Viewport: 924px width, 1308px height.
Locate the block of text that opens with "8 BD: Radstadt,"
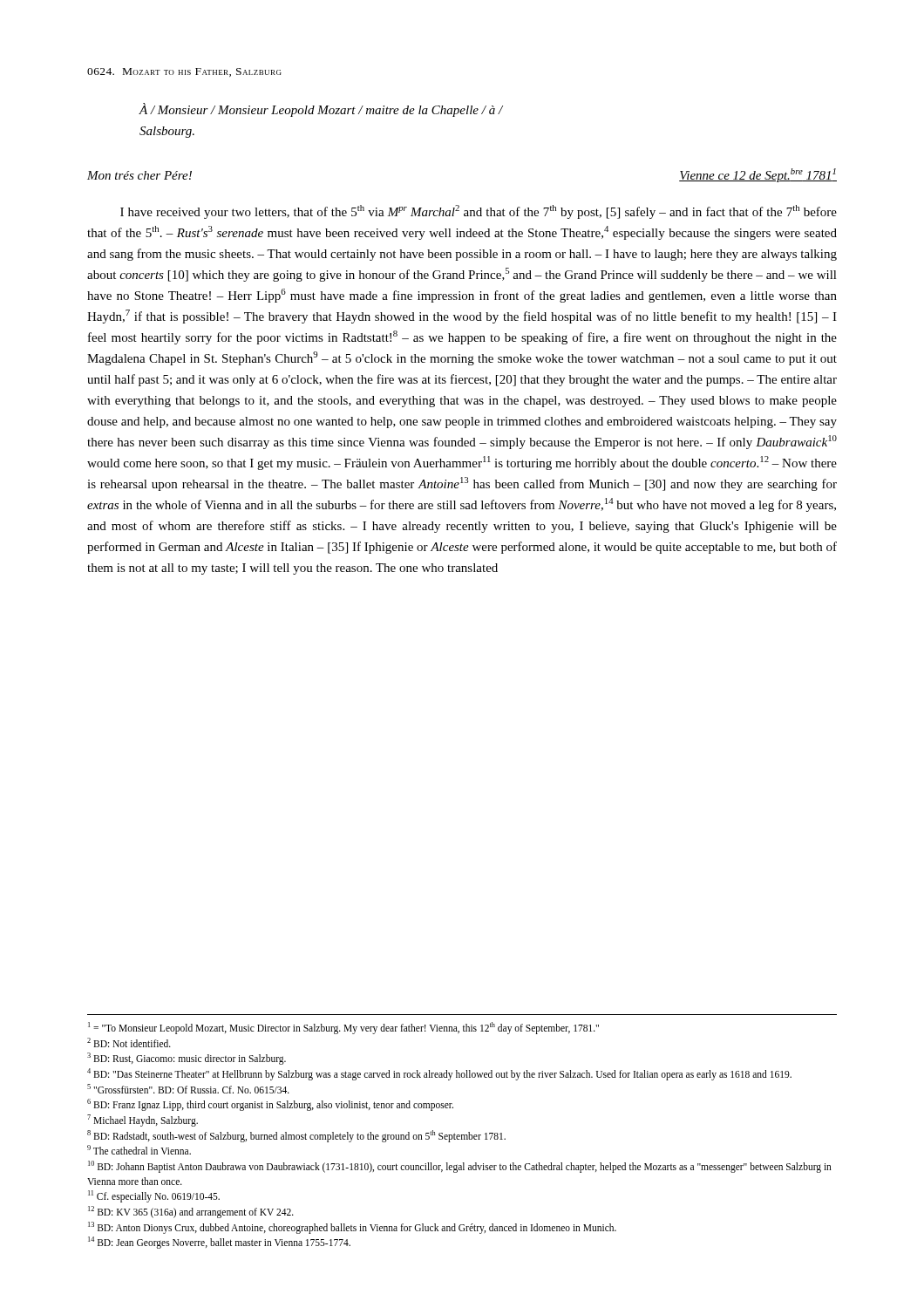pyautogui.click(x=297, y=1135)
